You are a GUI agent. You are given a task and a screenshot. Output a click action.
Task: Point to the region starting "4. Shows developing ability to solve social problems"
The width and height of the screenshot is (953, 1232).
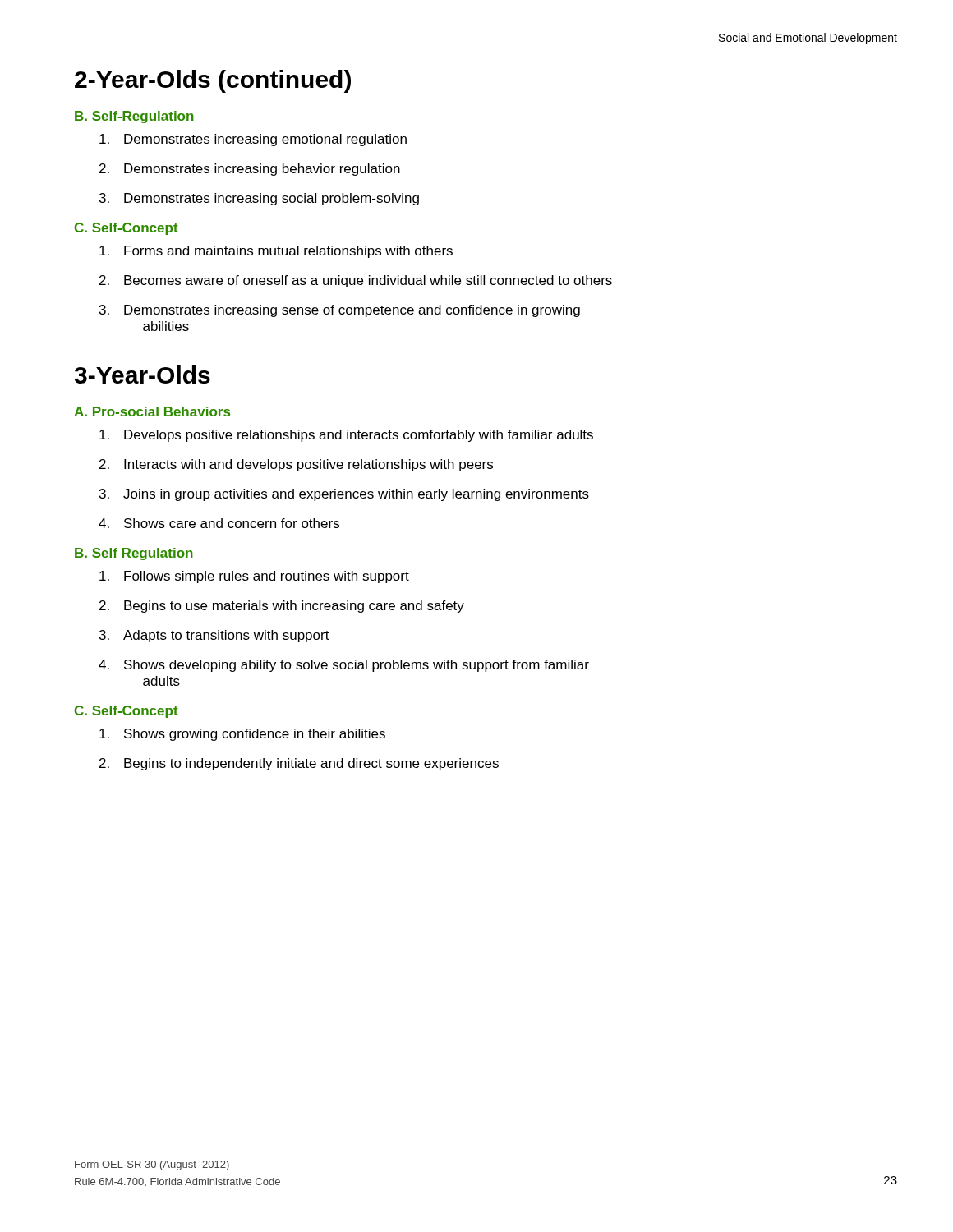click(489, 673)
